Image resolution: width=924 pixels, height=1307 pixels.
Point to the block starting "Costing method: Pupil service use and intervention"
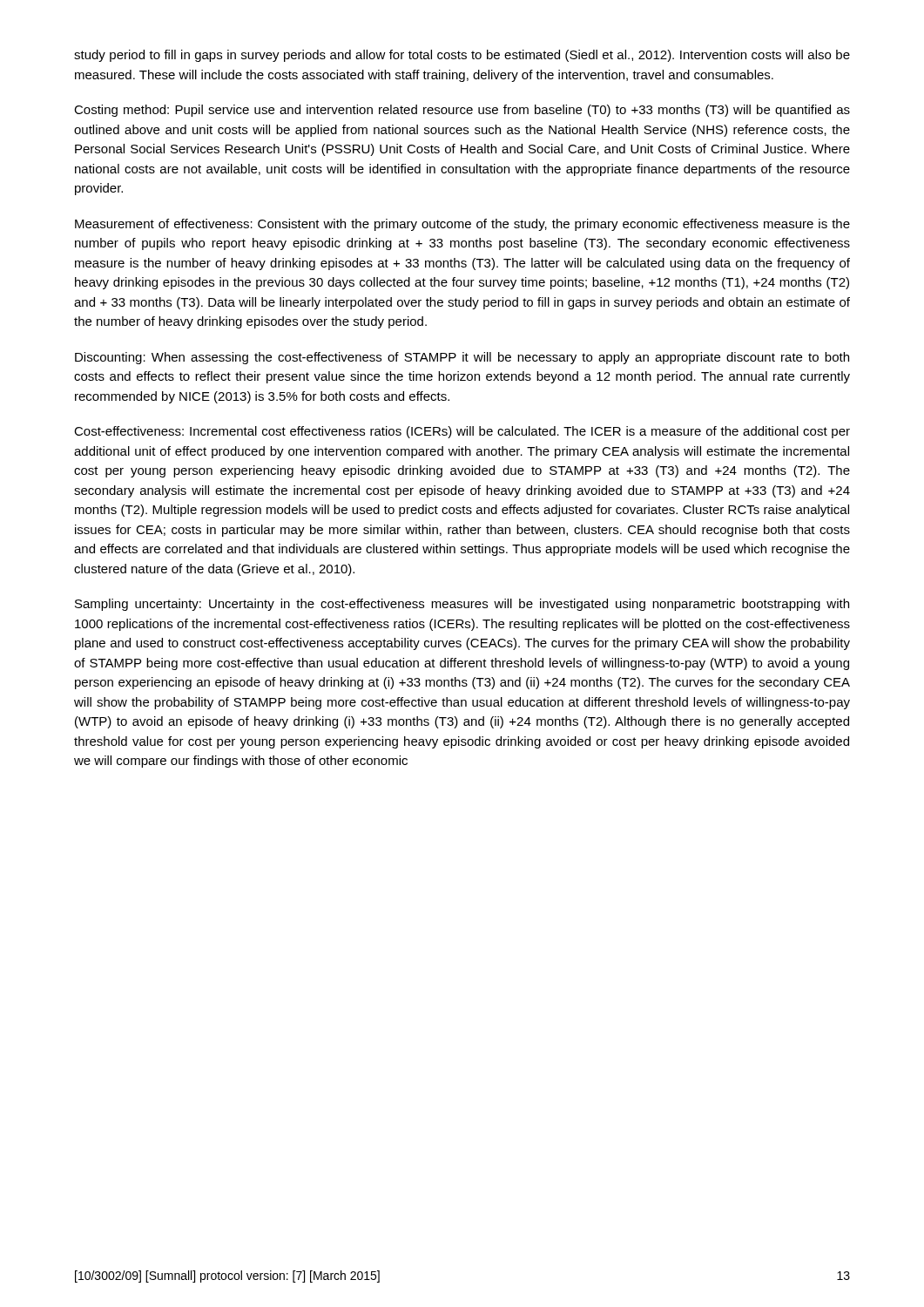click(x=462, y=149)
